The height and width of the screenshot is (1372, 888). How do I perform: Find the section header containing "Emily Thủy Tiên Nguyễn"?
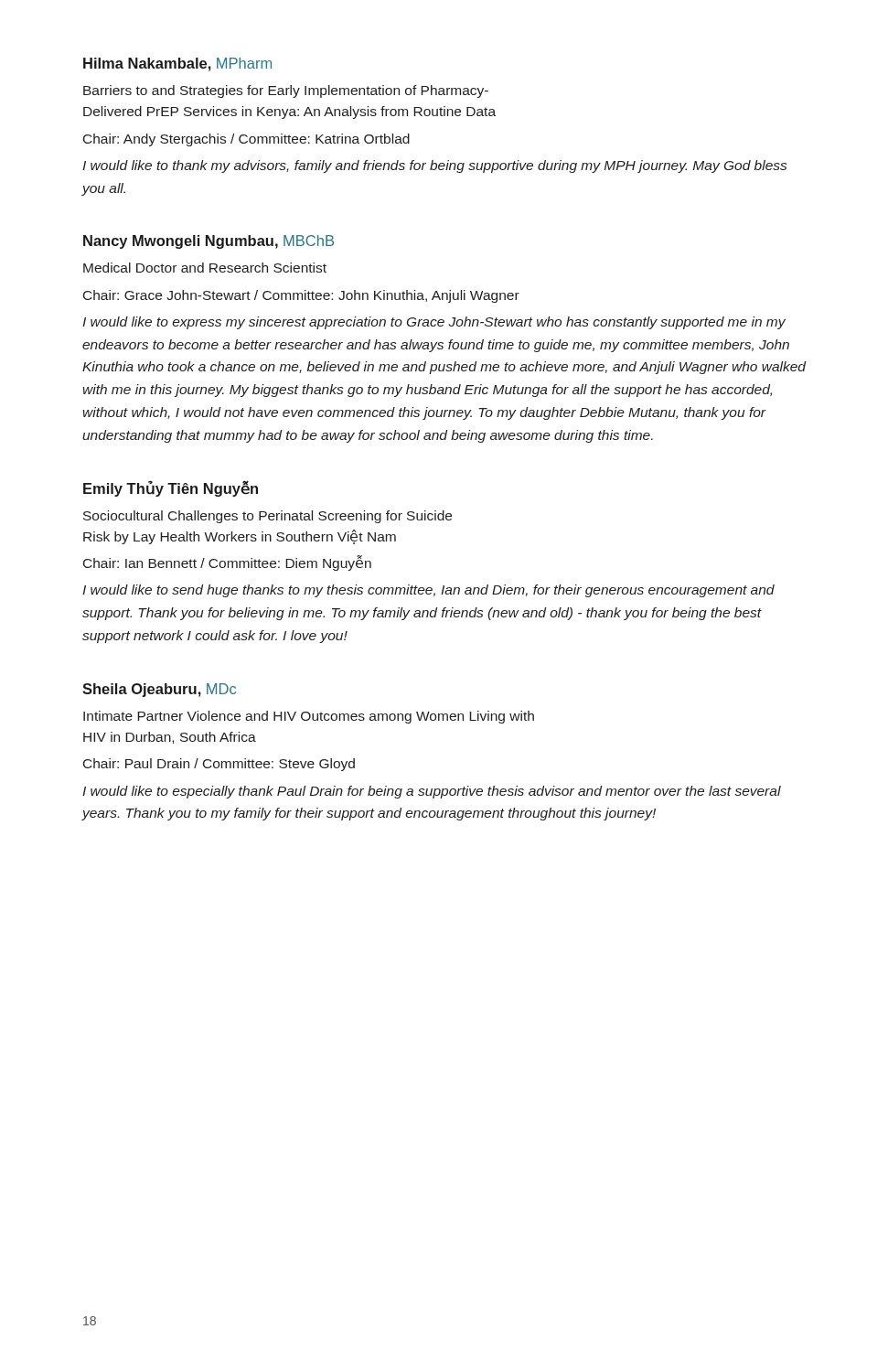coord(171,488)
